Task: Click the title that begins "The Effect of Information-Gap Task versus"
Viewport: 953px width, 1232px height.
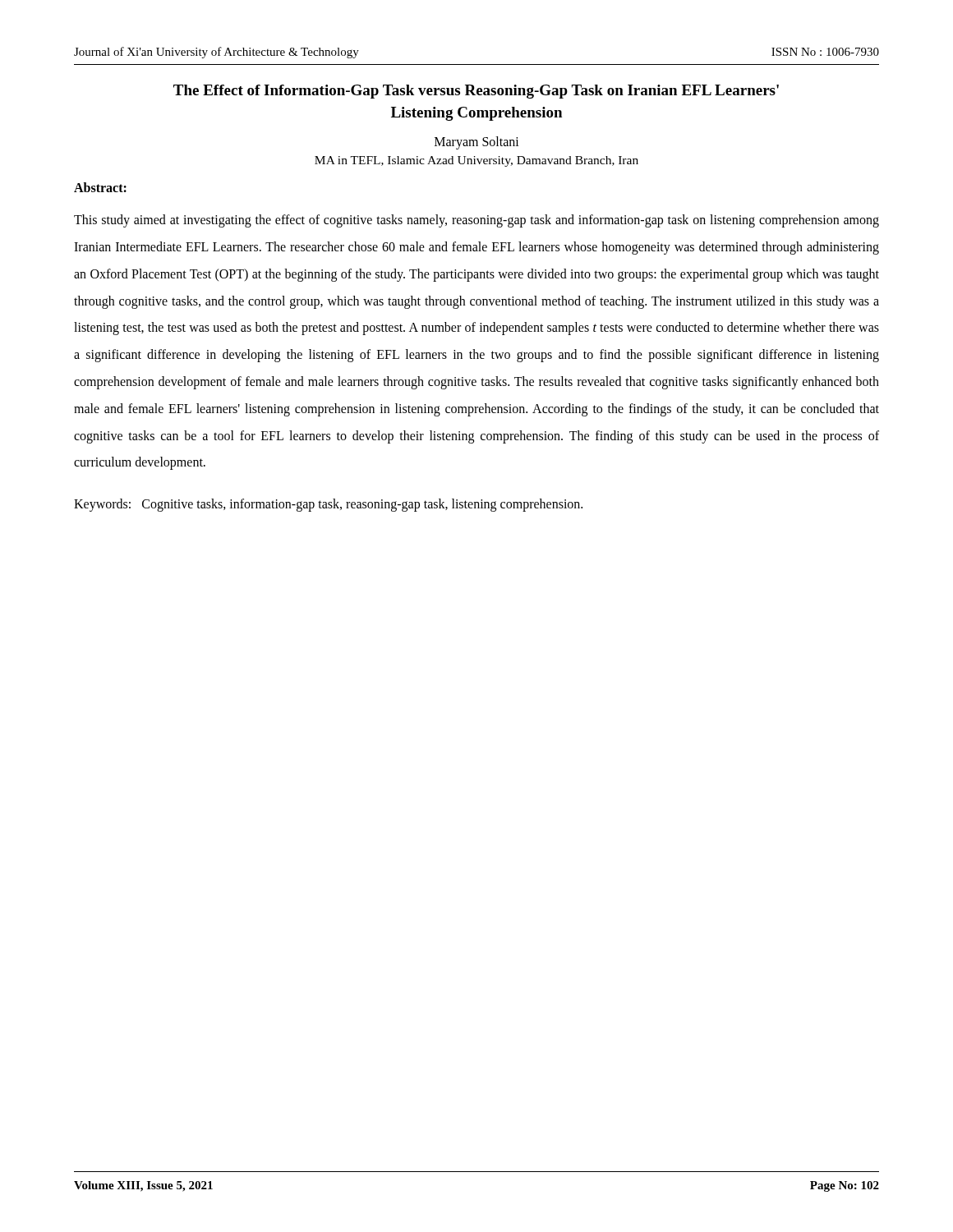Action: (x=476, y=101)
